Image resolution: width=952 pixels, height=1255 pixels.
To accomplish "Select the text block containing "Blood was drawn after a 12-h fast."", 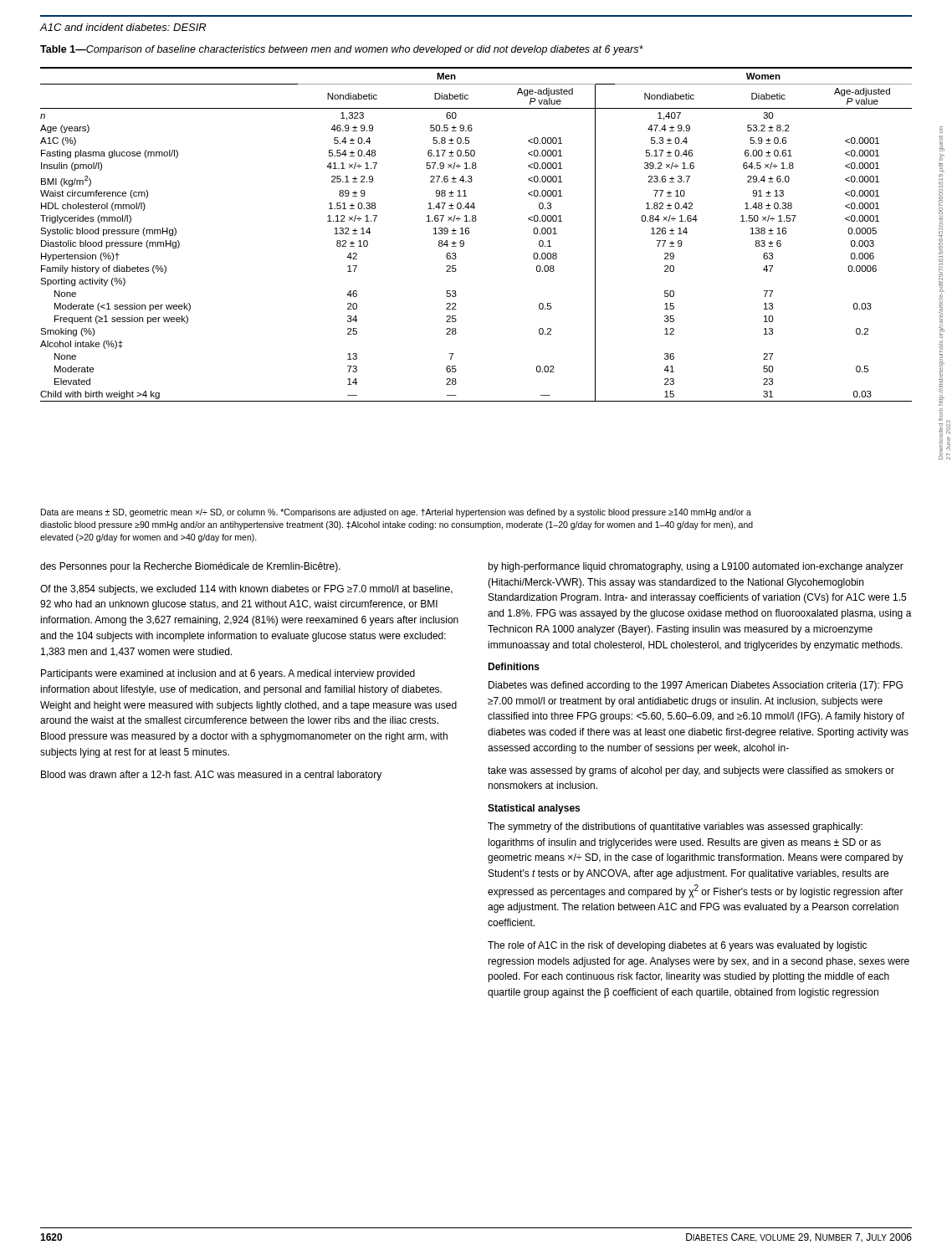I will [211, 774].
